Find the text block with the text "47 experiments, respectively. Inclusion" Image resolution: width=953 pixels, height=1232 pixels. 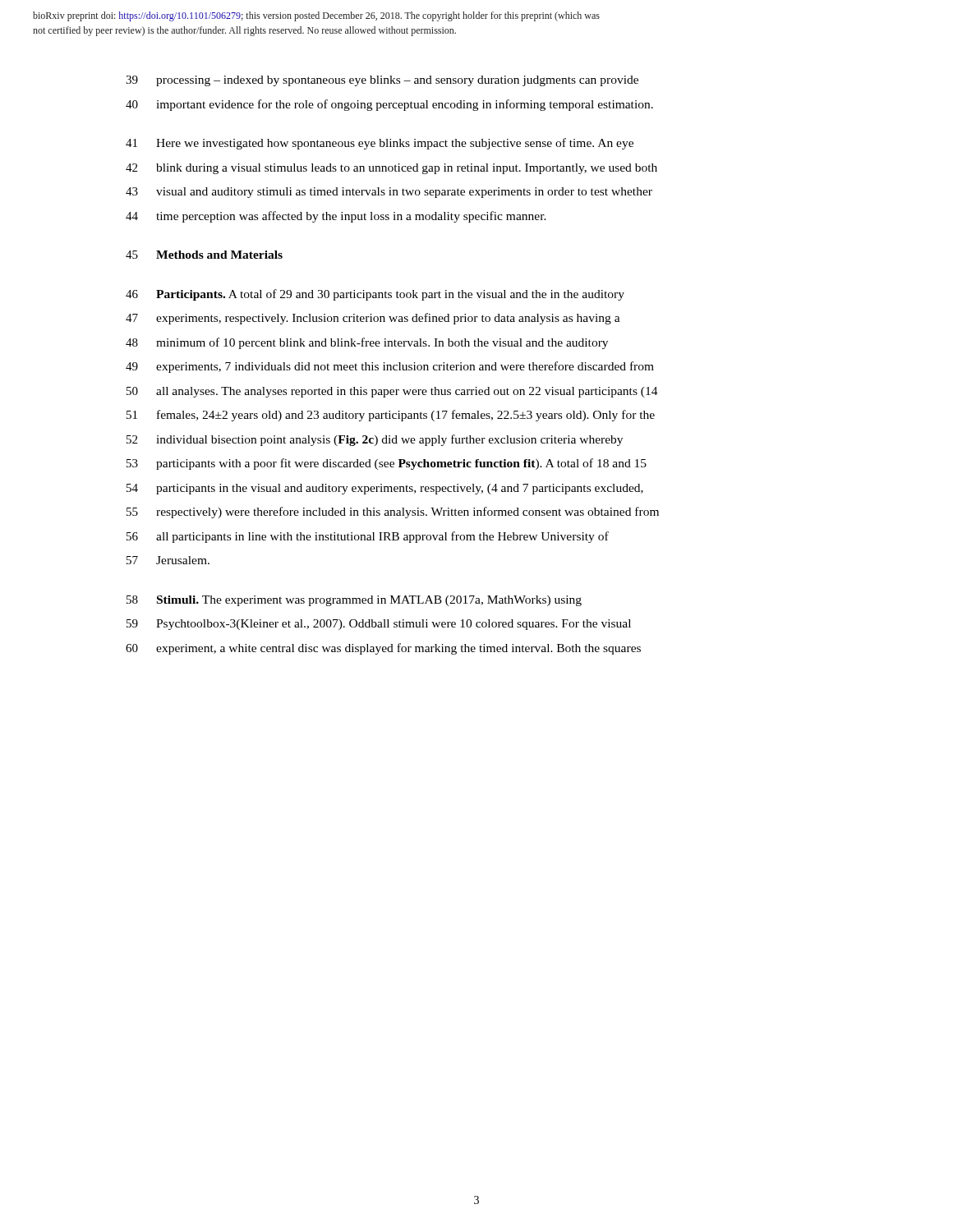476,318
